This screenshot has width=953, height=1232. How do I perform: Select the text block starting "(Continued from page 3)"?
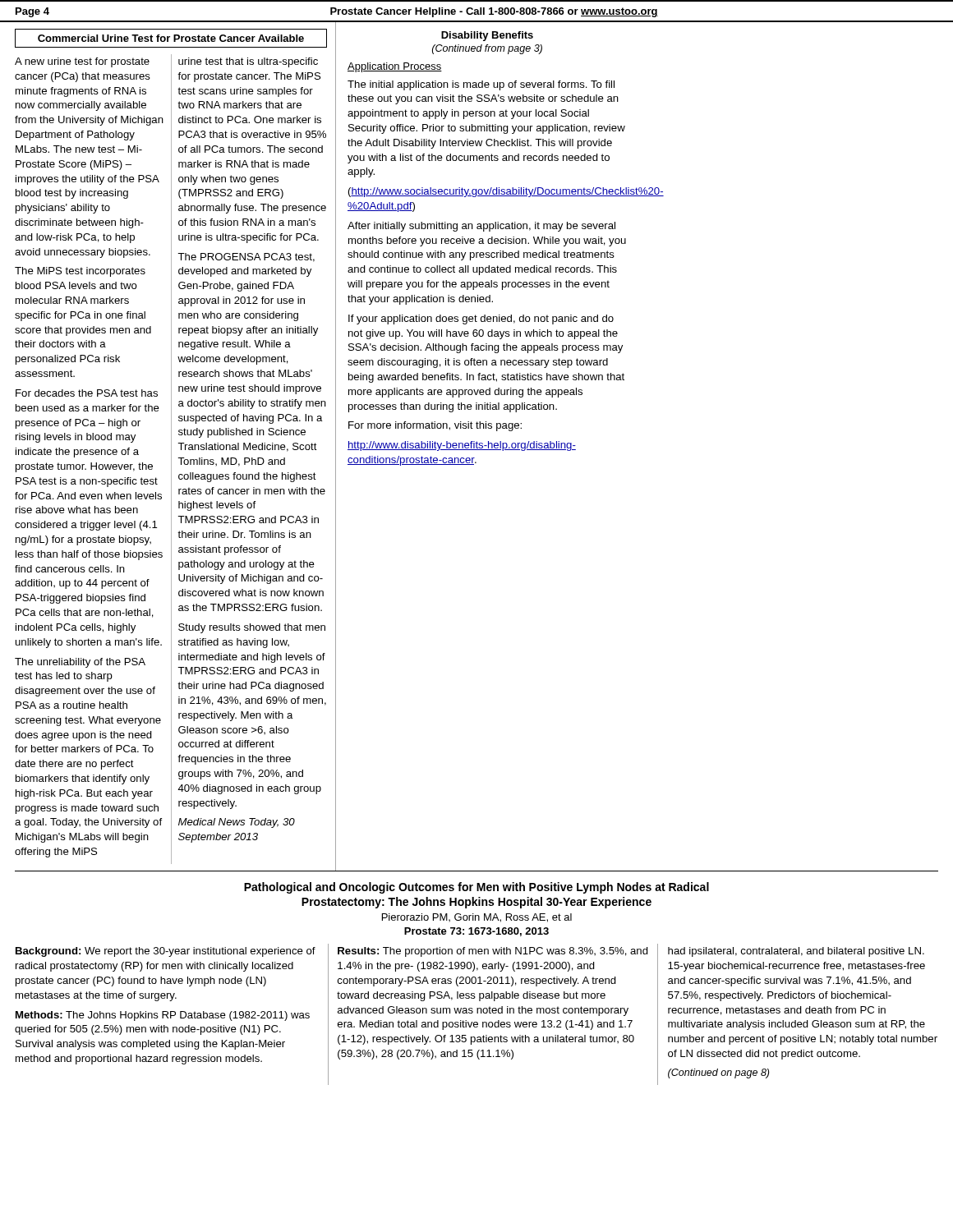coord(487,48)
